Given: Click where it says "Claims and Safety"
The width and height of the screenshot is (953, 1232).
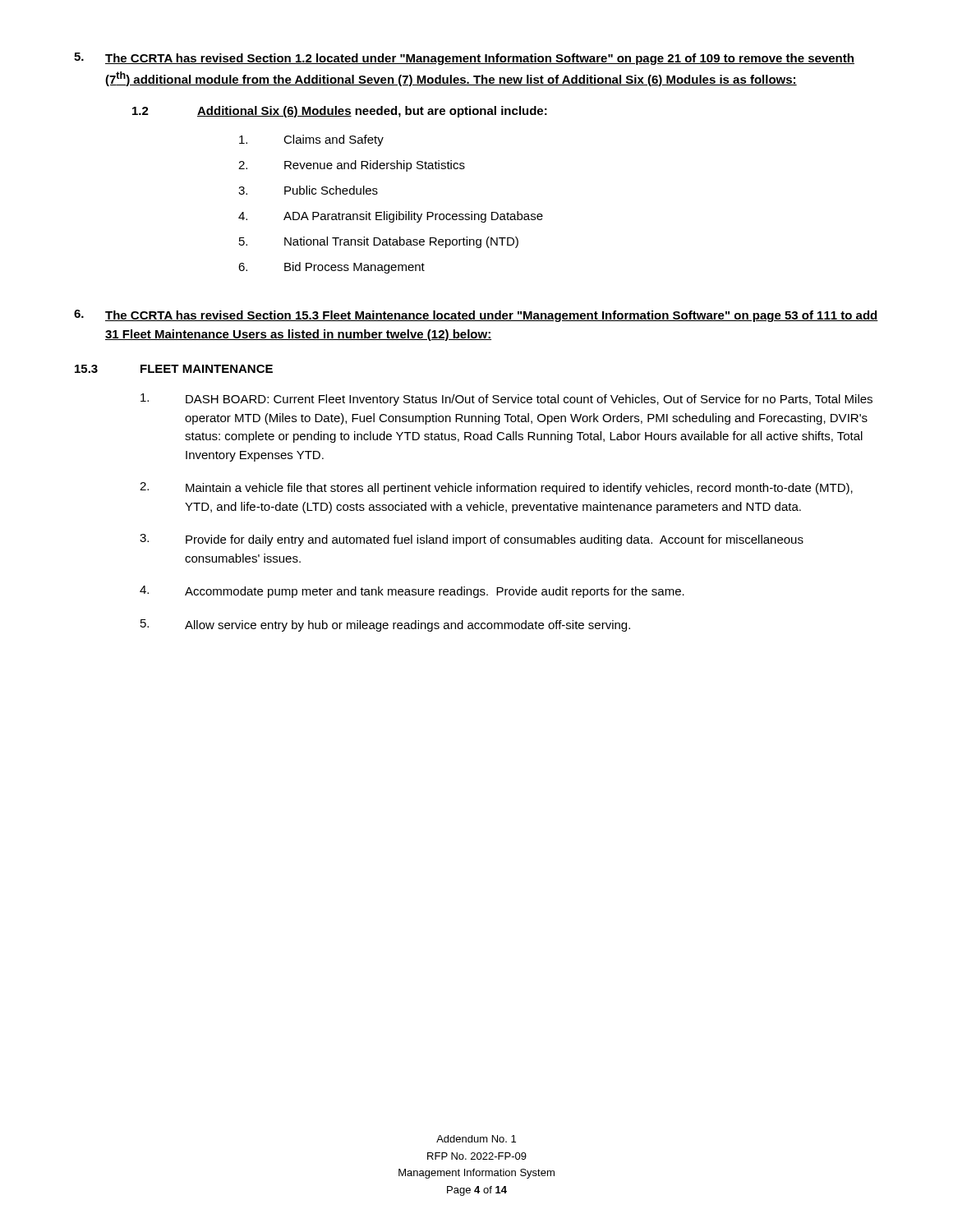Looking at the screenshot, I should click(311, 139).
